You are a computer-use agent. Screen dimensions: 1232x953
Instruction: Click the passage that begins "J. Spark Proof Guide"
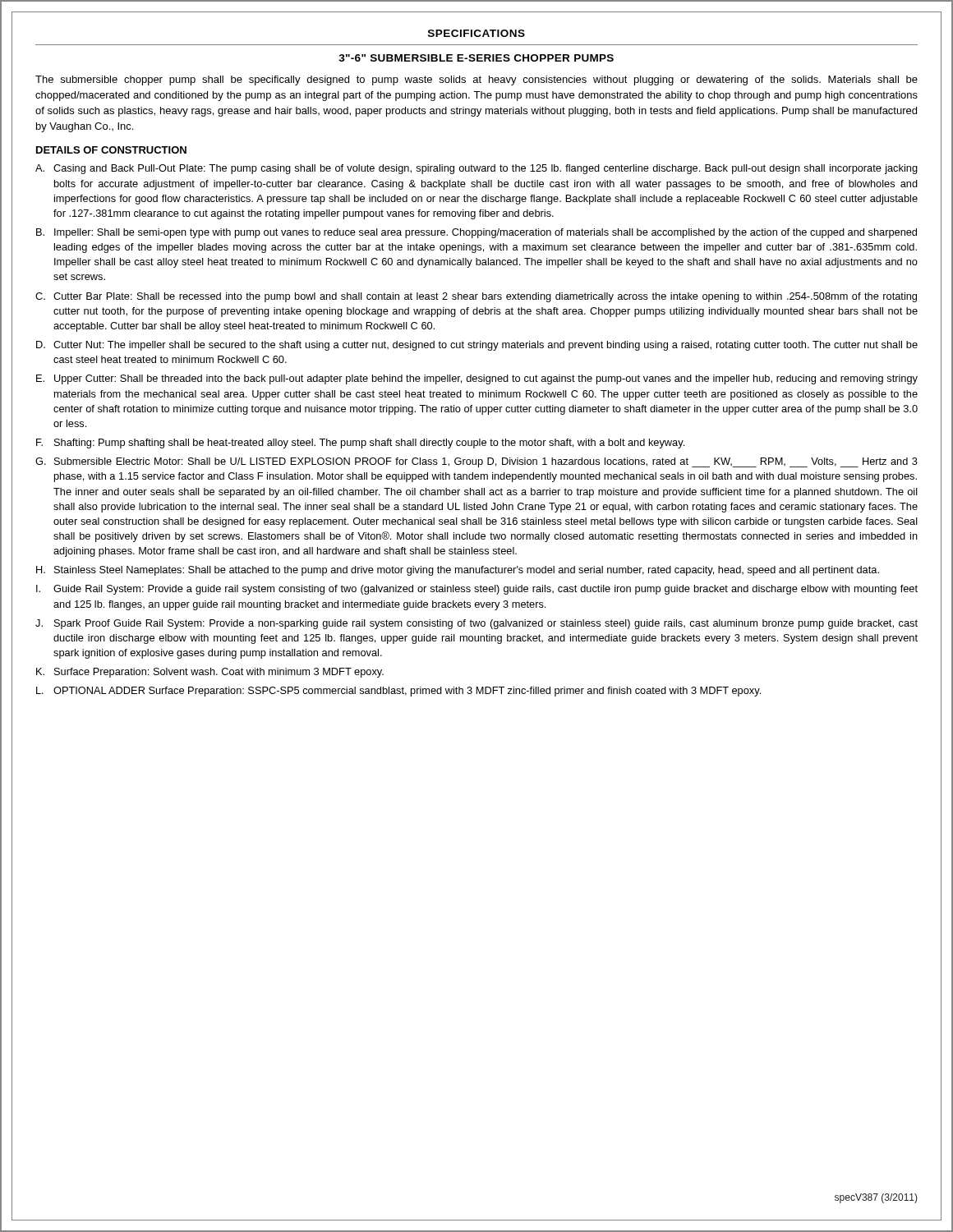(476, 638)
